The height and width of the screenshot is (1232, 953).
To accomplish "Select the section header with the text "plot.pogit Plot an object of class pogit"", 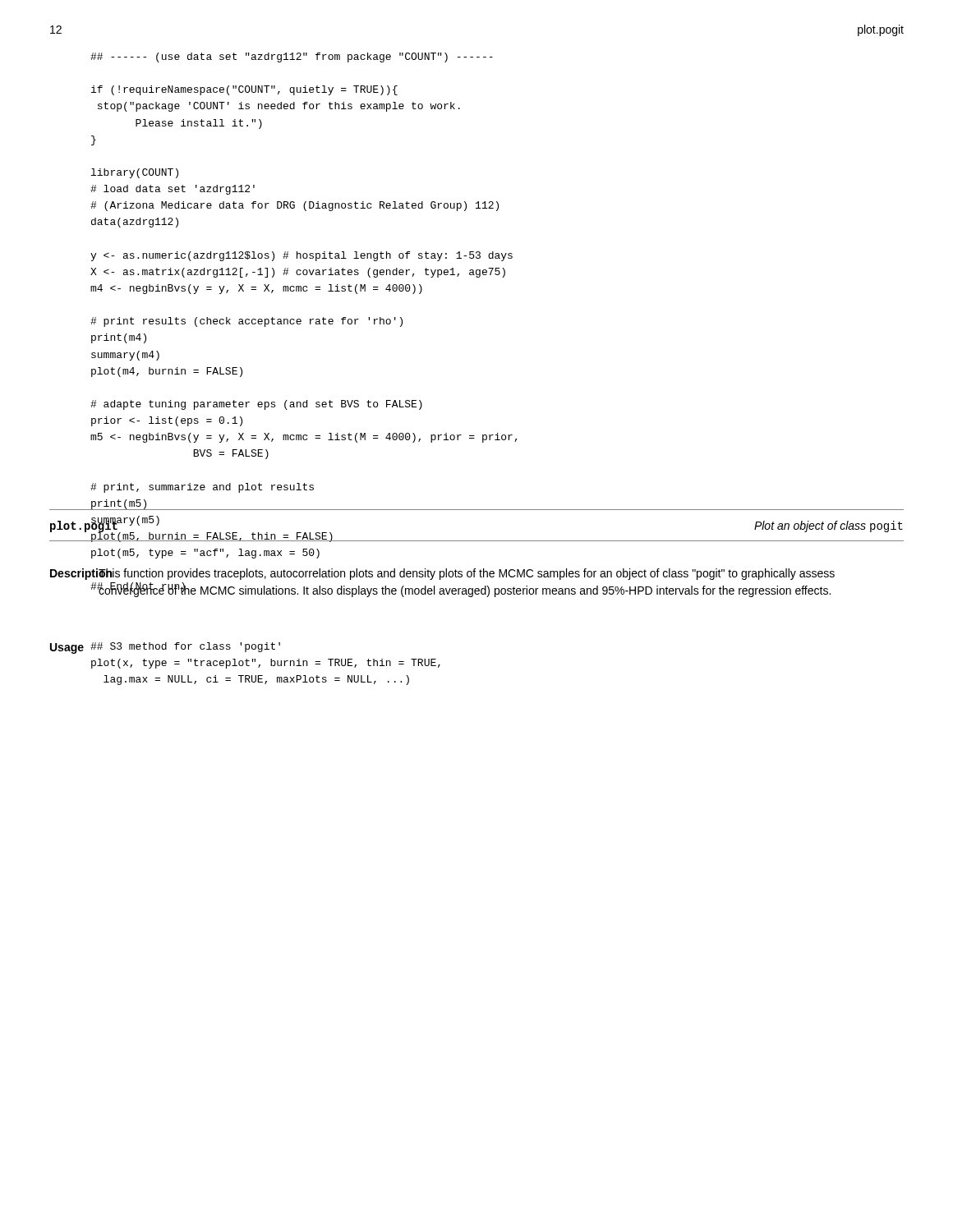I will click(107, 526).
